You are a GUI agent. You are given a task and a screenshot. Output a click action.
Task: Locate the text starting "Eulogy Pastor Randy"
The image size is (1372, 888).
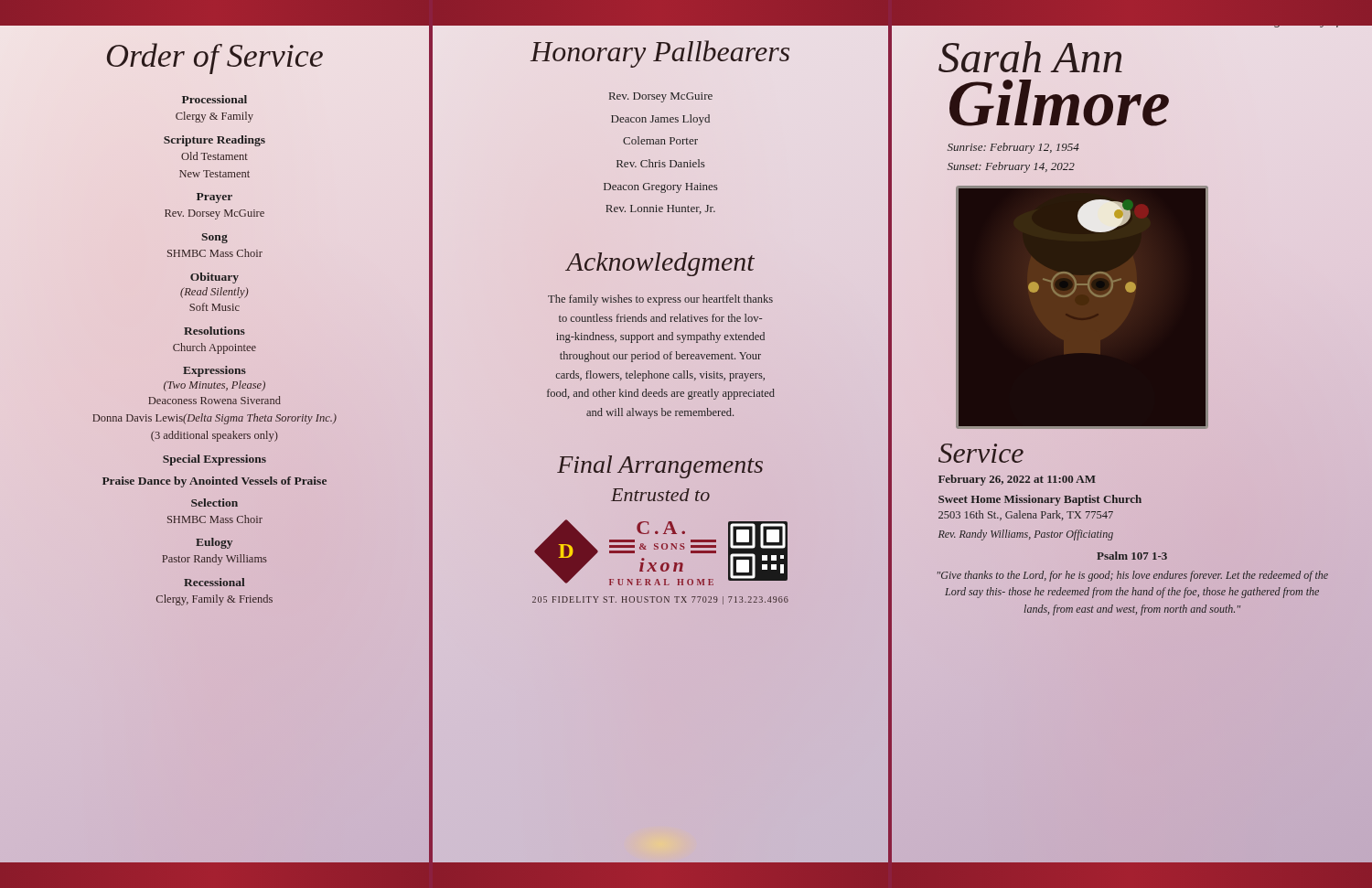click(x=214, y=552)
